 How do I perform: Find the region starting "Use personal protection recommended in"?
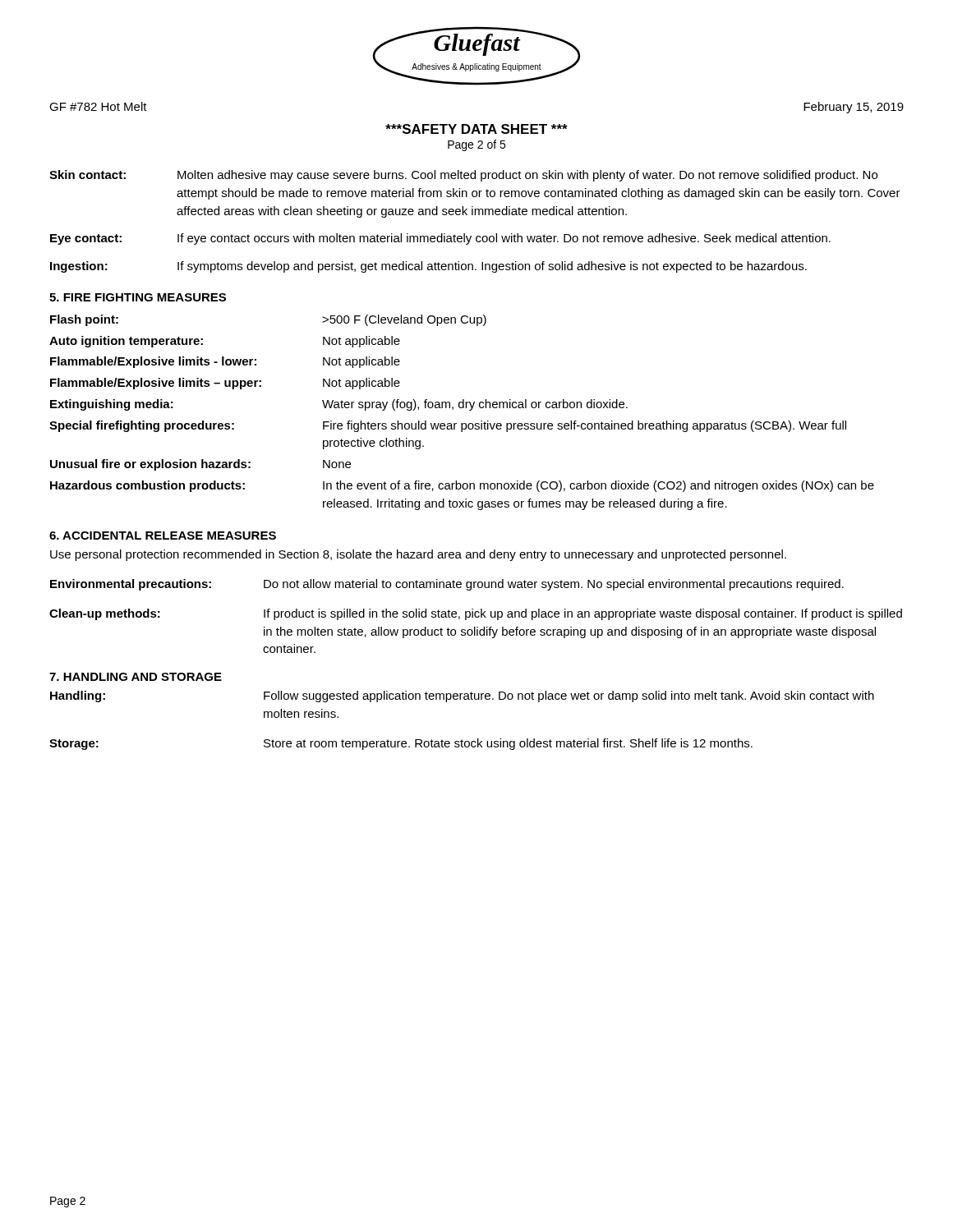pyautogui.click(x=418, y=554)
